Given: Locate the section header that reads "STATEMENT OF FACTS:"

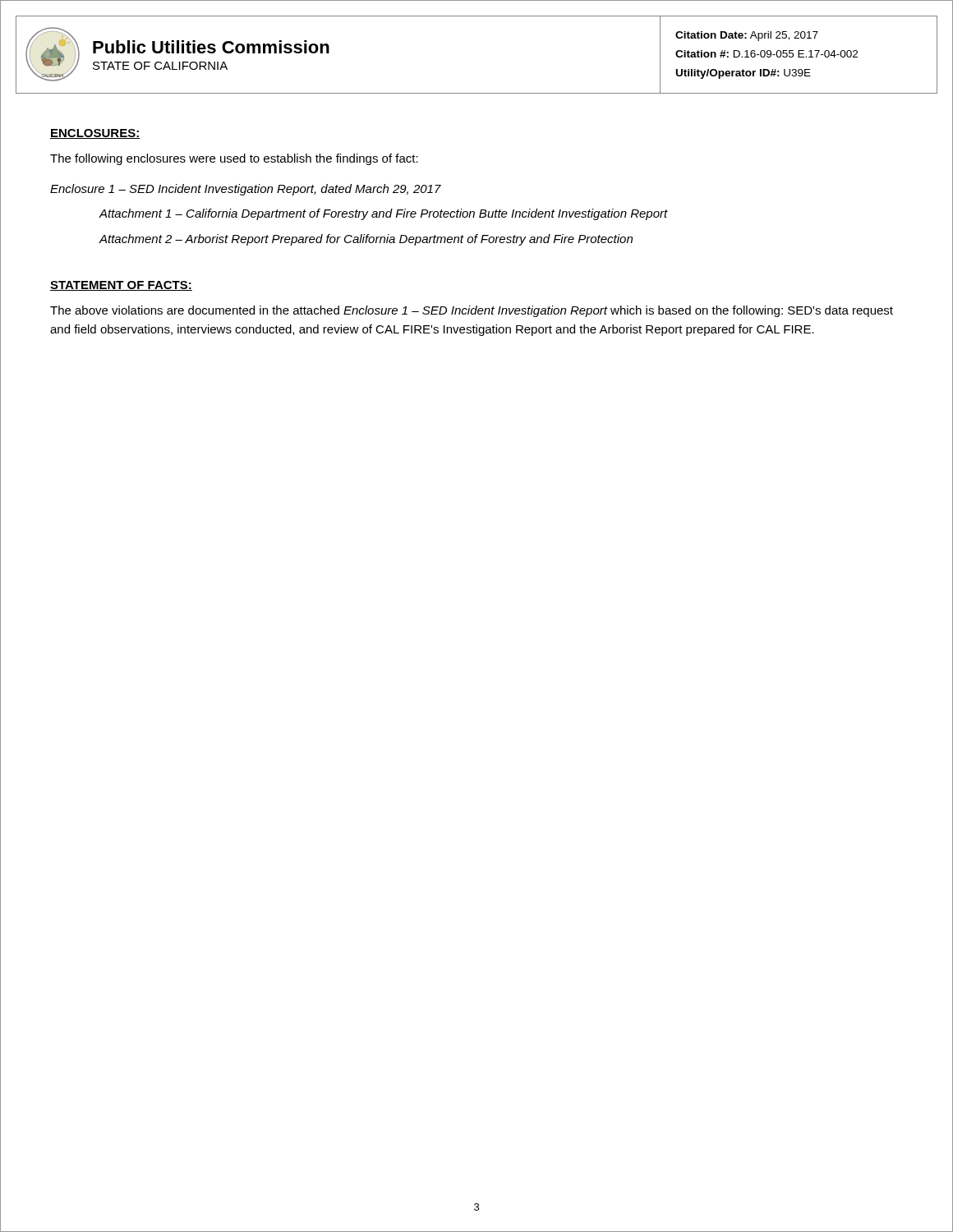Looking at the screenshot, I should 121,285.
